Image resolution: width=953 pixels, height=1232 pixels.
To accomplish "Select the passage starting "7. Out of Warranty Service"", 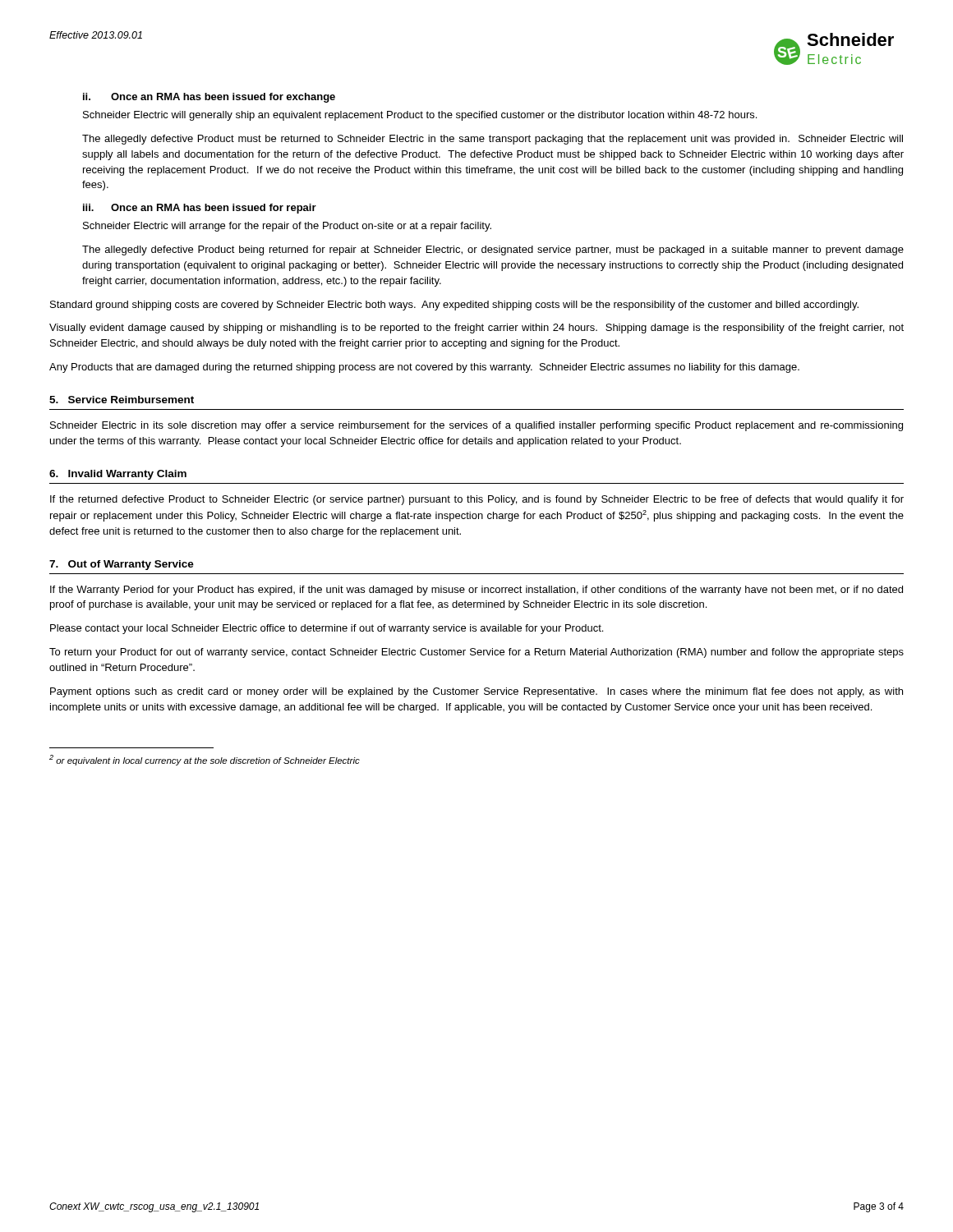I will [122, 563].
